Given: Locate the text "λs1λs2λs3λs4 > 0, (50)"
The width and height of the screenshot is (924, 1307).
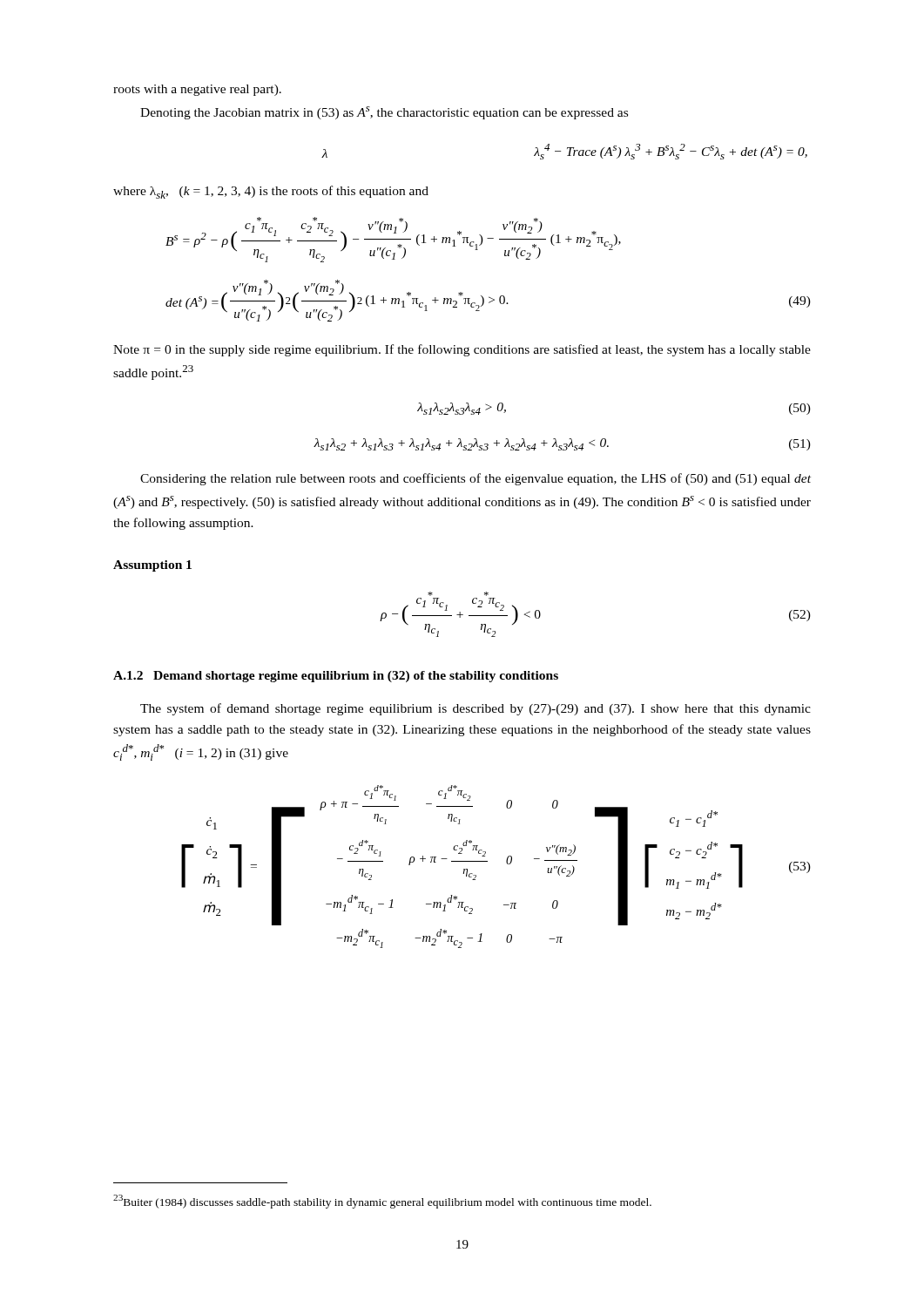Looking at the screenshot, I should 457,410.
